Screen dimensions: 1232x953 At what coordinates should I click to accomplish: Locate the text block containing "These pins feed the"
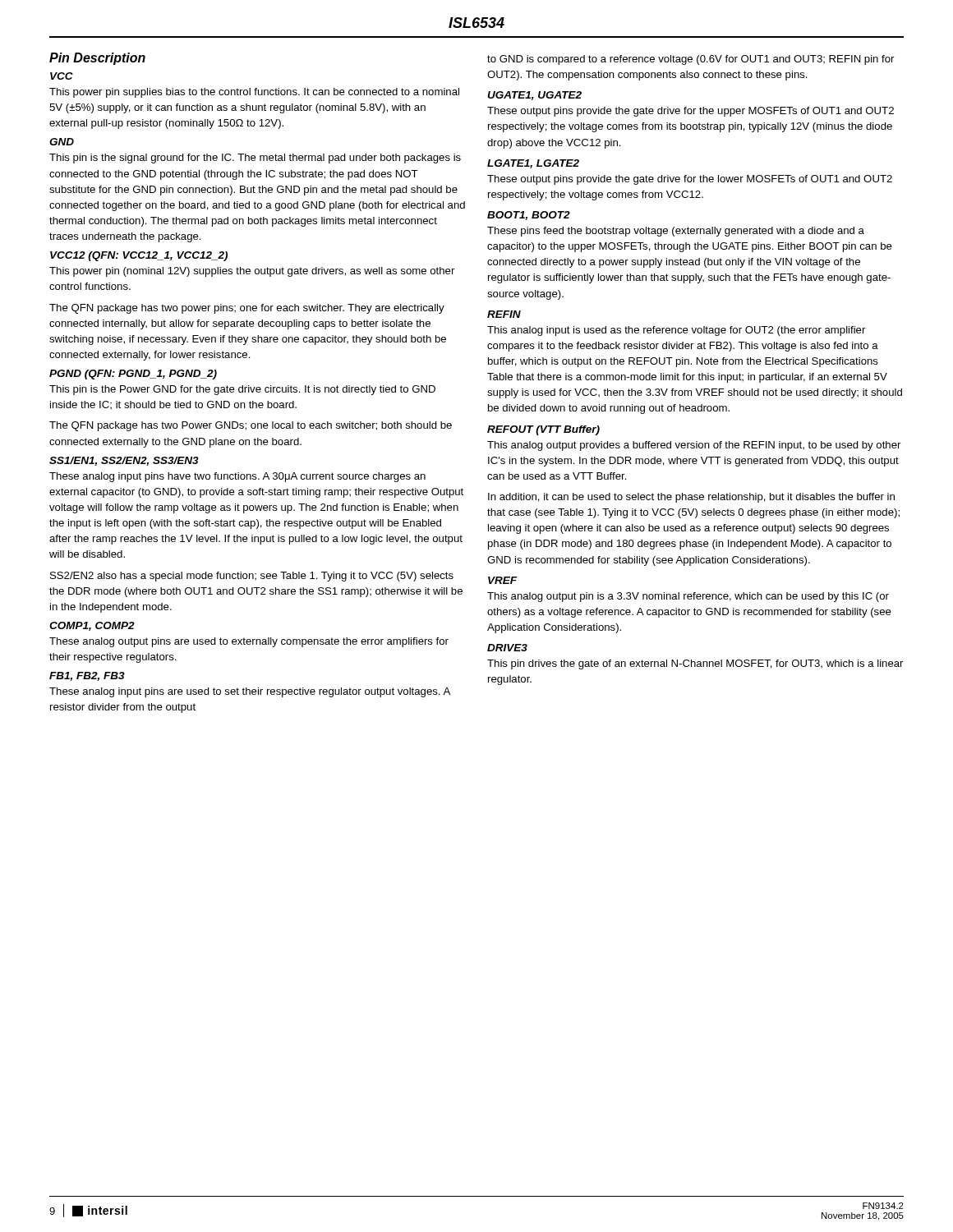point(695,262)
